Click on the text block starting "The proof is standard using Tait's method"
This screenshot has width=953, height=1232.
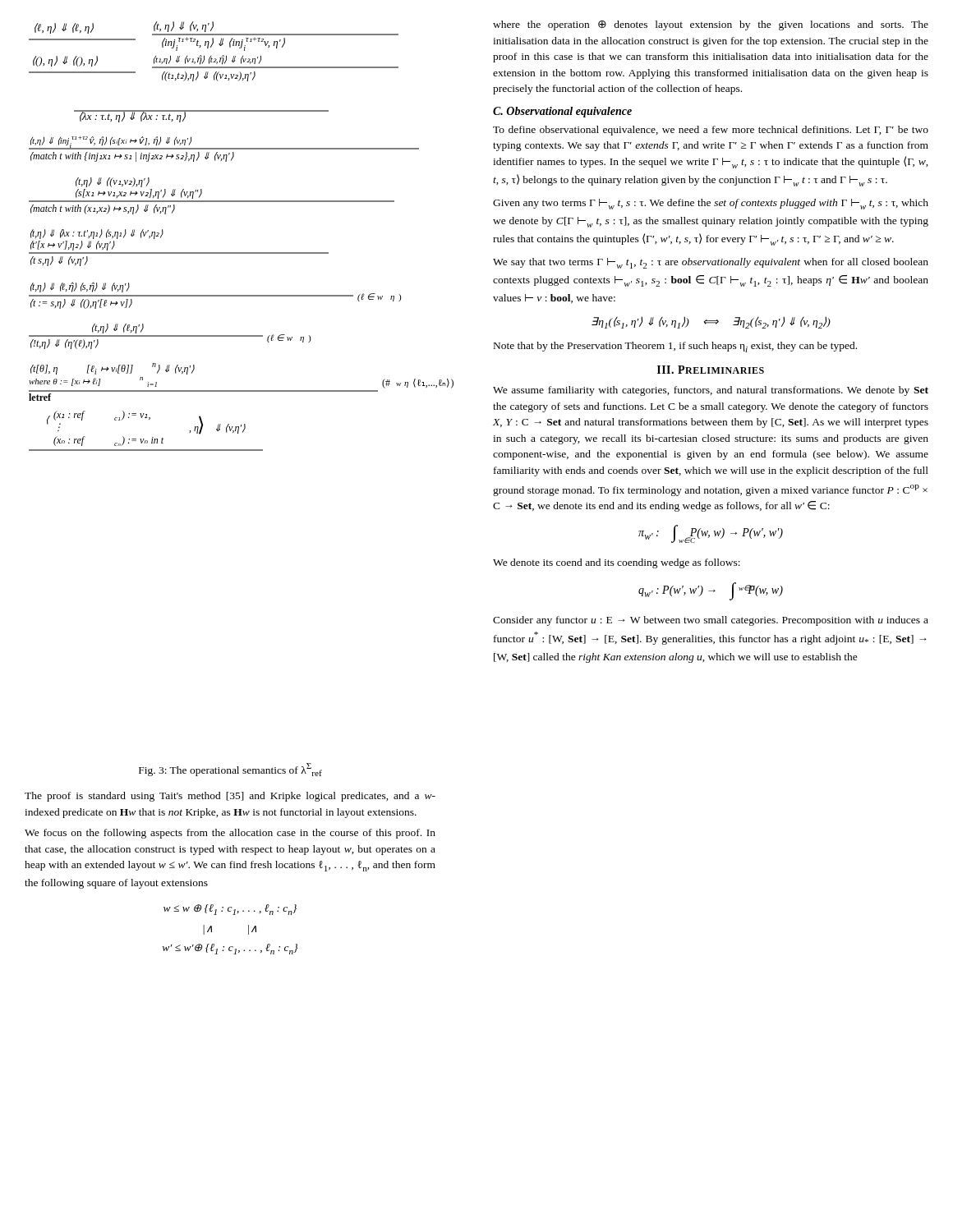click(230, 804)
